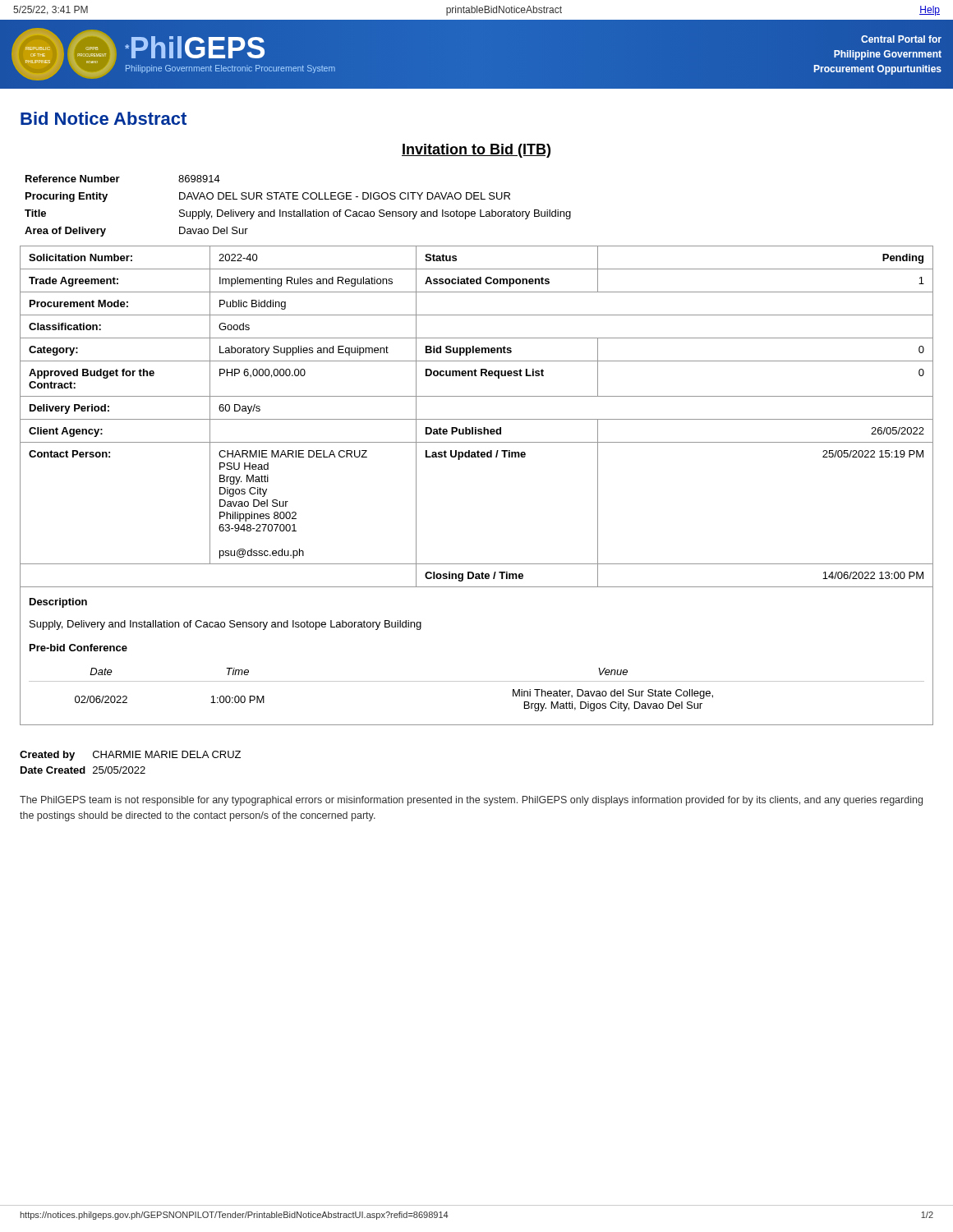The image size is (953, 1232).
Task: Locate the table with the text "1:00:00 PM"
Action: pyautogui.click(x=476, y=689)
